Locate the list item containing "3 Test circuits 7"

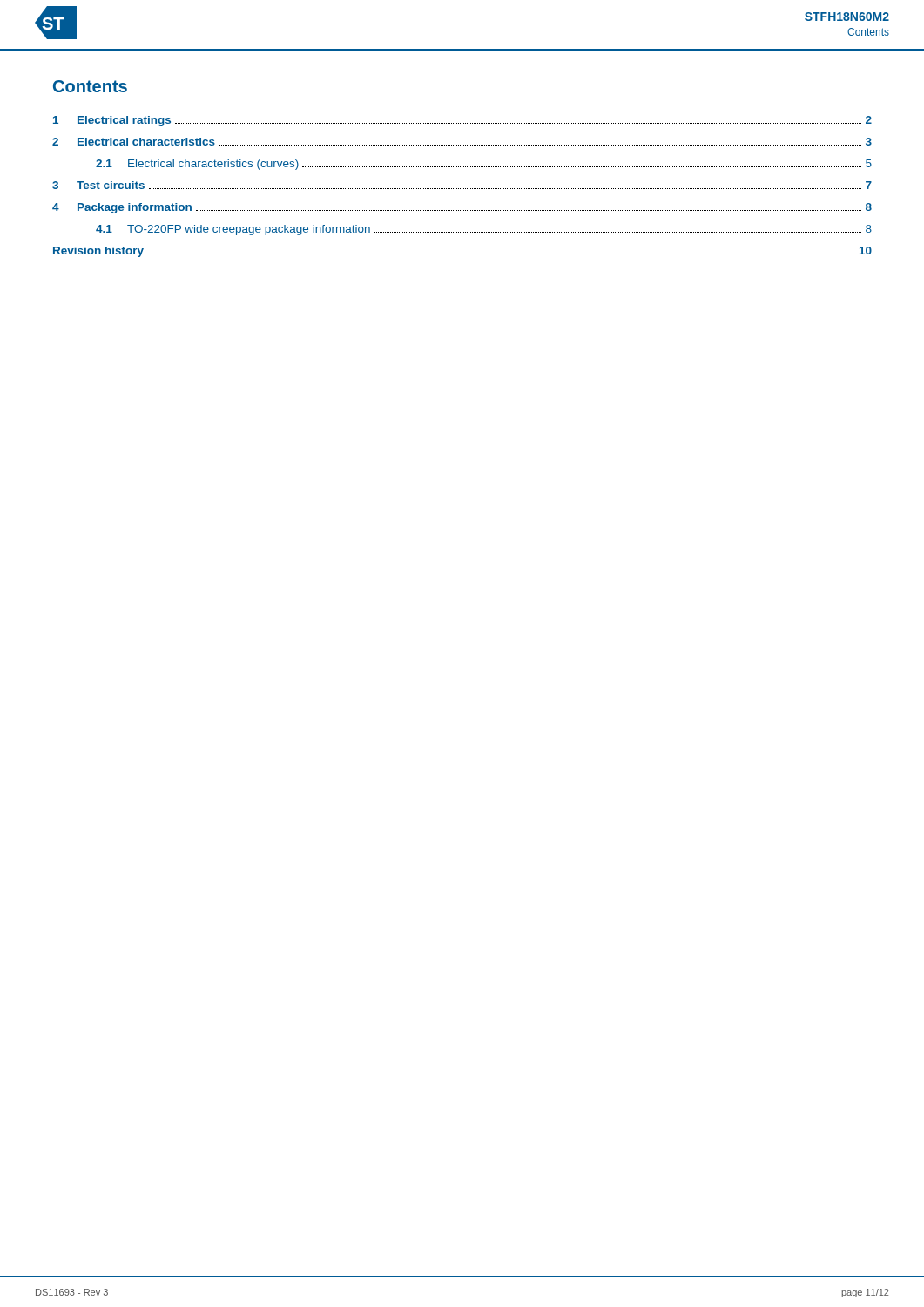click(462, 185)
